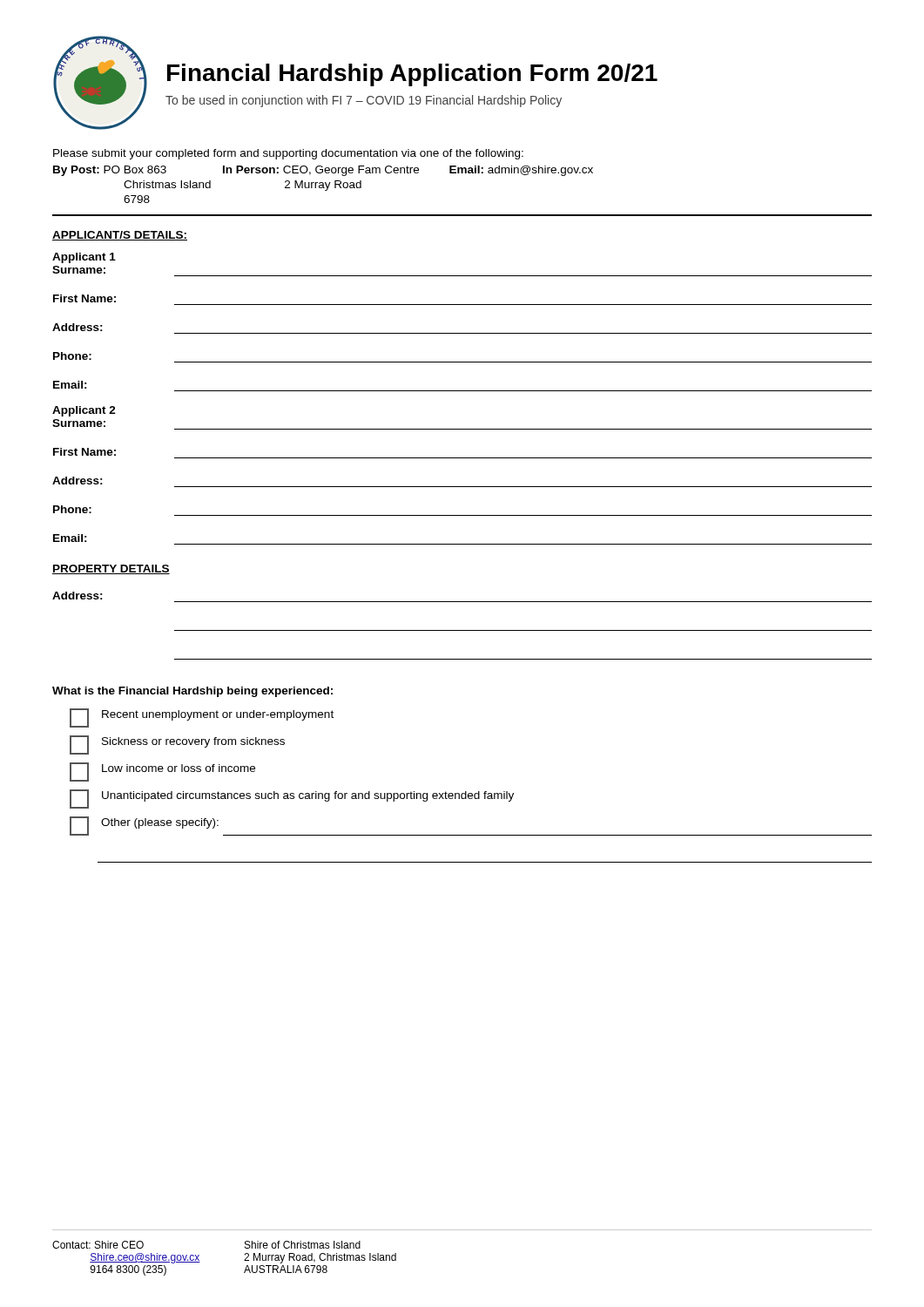Click on the title that says "Financial Hardship Application Form 20/21"

pyautogui.click(x=412, y=73)
